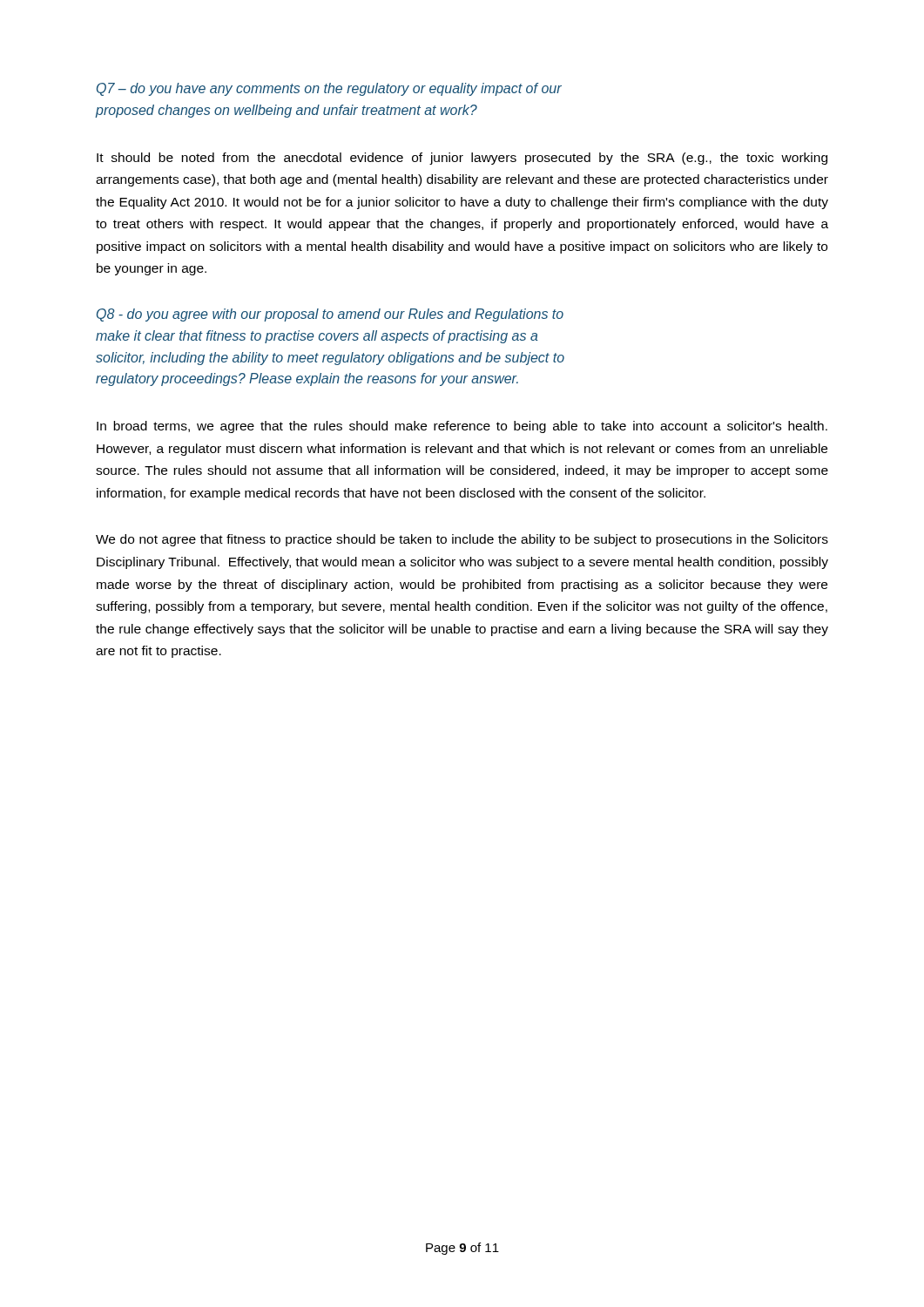The height and width of the screenshot is (1307, 924).
Task: Navigate to the passage starting "In broad terms, we agree that"
Action: click(462, 459)
